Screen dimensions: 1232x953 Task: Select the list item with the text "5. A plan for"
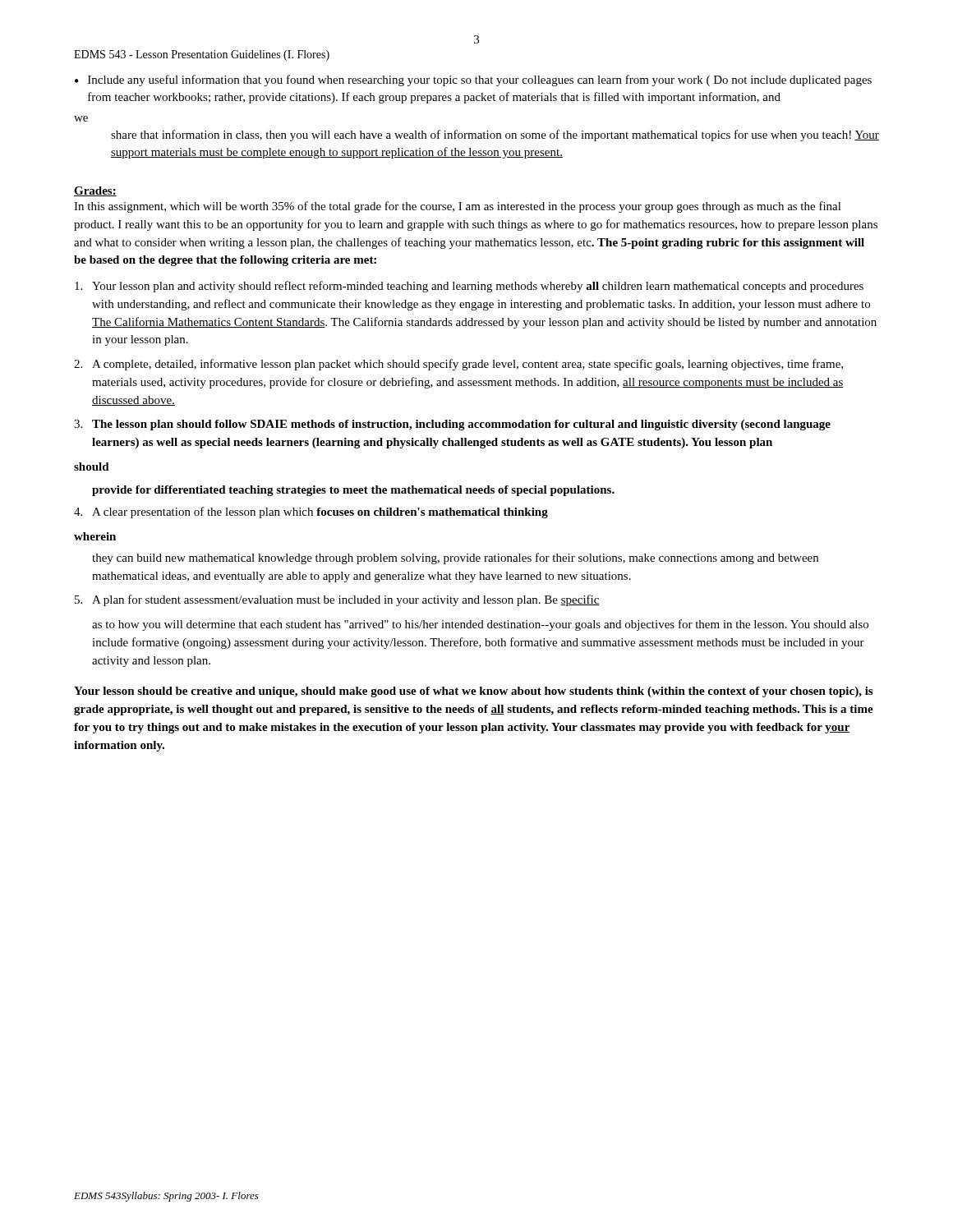476,631
